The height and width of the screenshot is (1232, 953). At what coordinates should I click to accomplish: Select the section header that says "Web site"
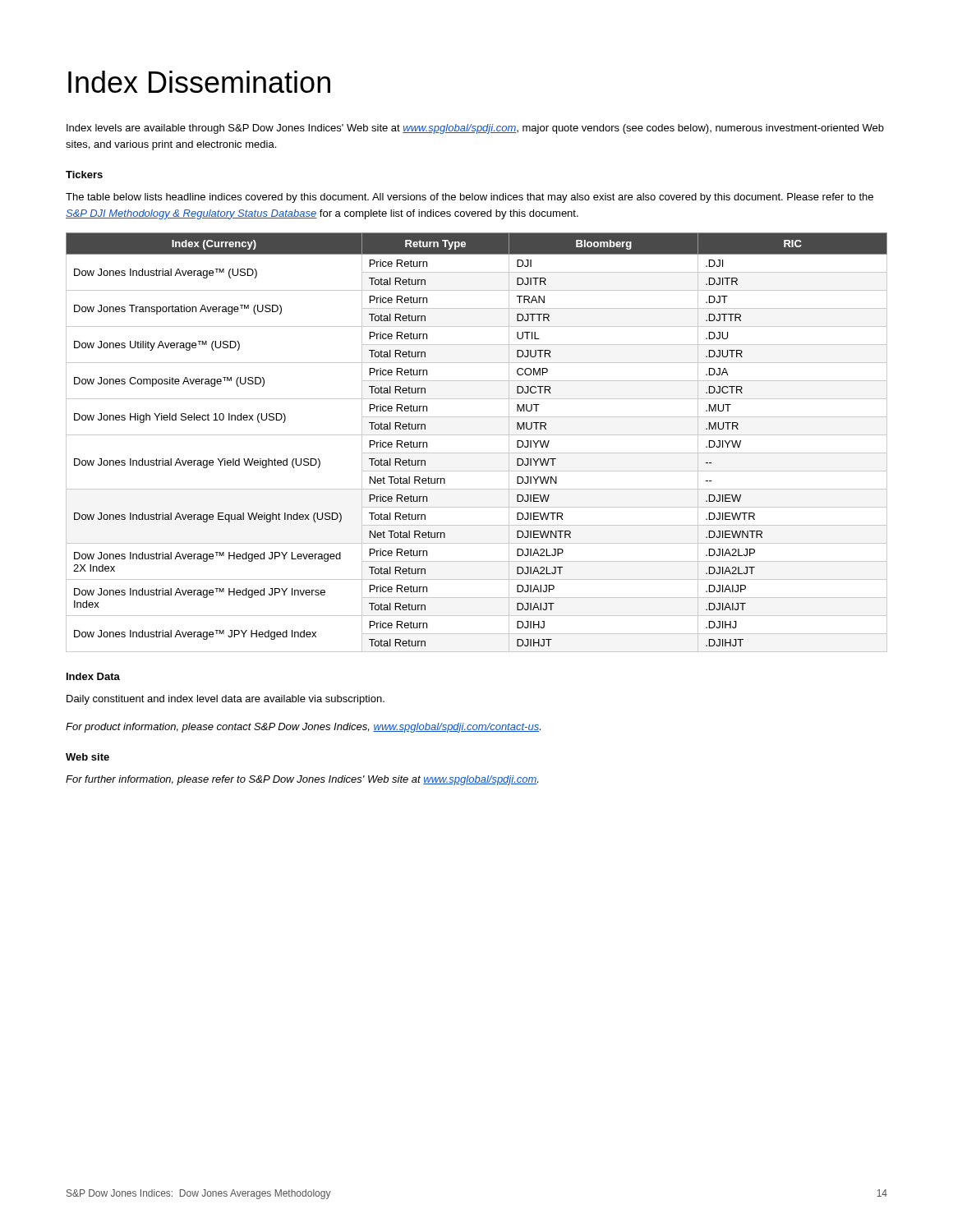pos(88,757)
